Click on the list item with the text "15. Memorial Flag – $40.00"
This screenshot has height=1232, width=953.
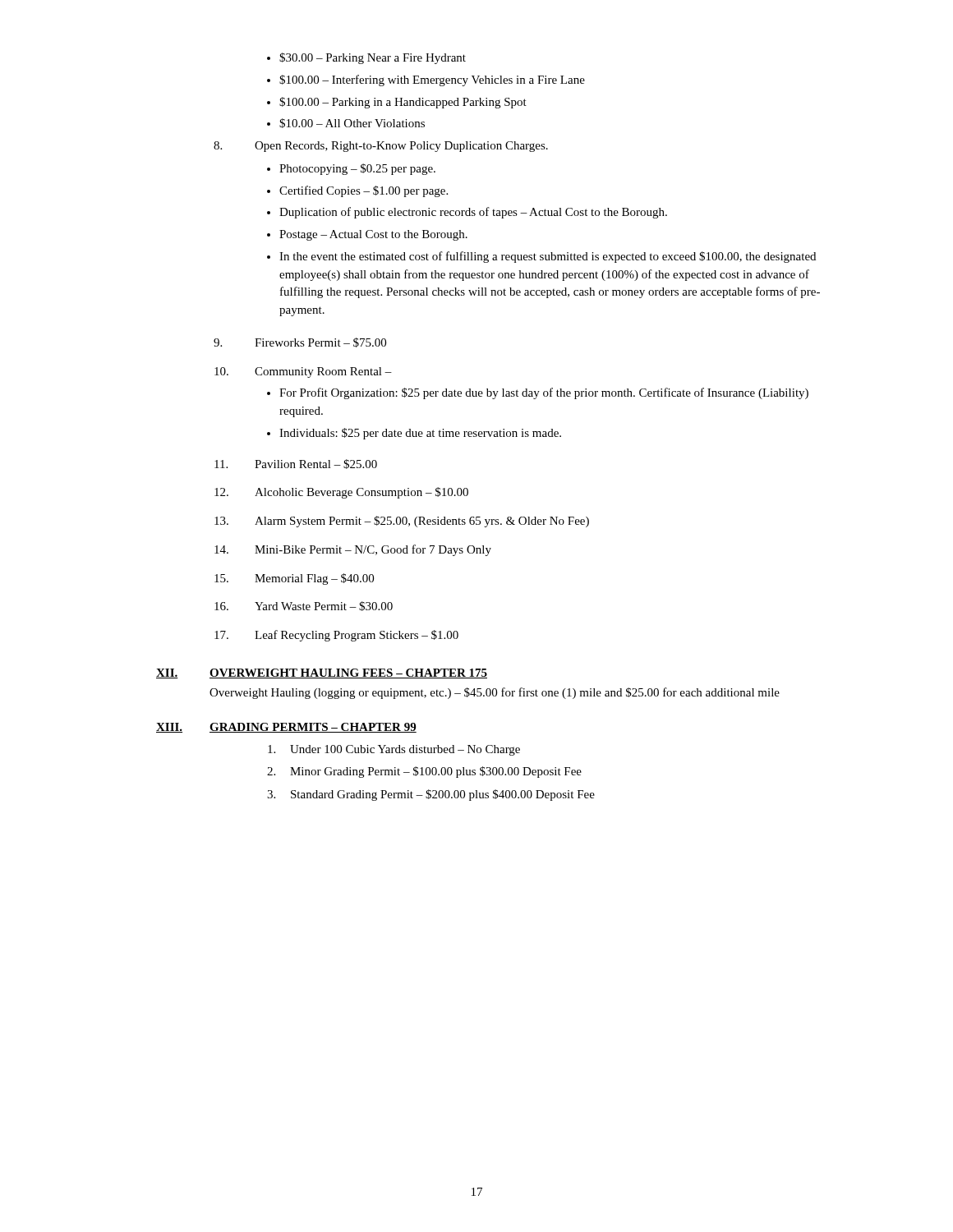(x=294, y=578)
